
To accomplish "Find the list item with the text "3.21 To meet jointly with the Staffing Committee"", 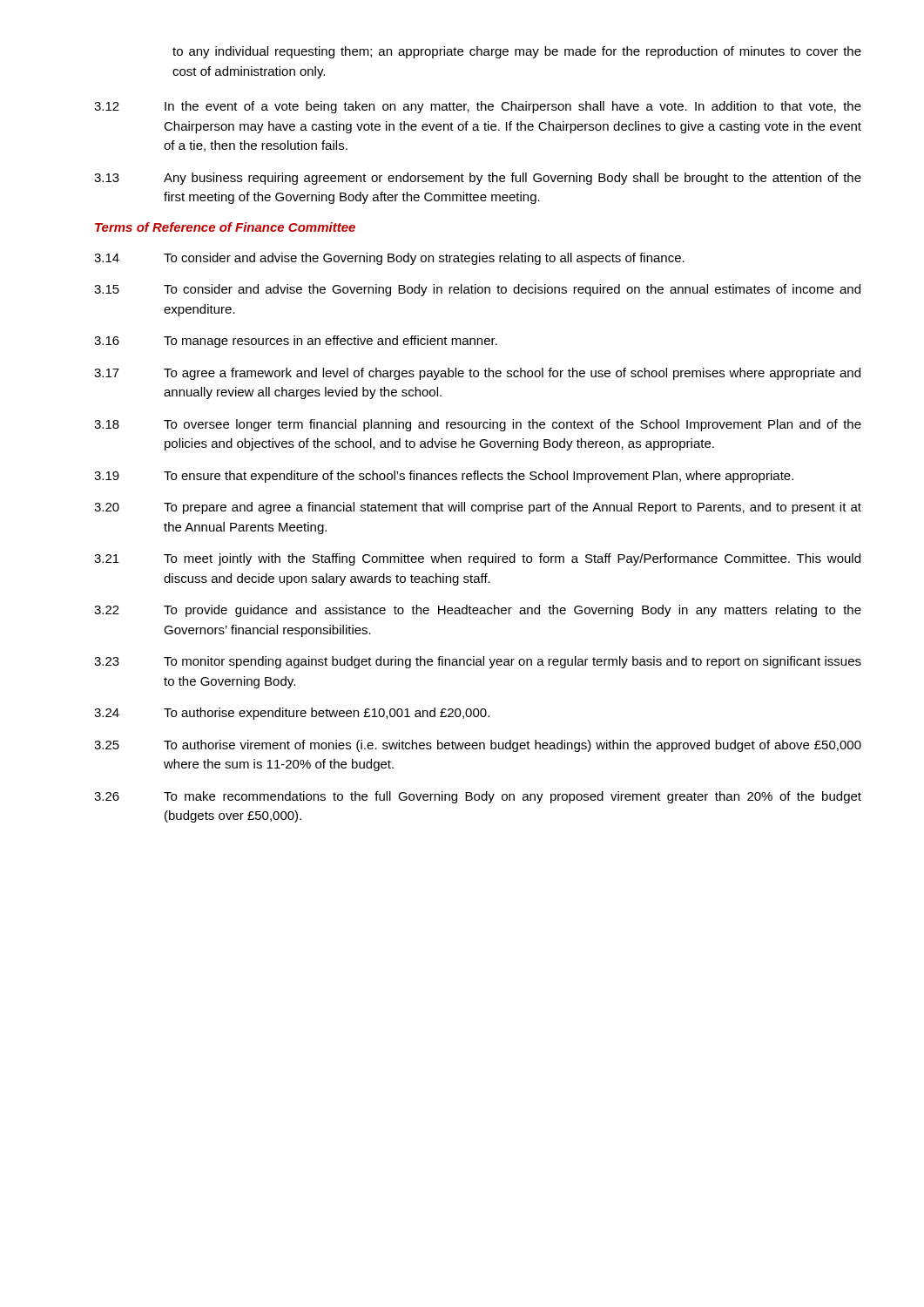I will coord(478,569).
